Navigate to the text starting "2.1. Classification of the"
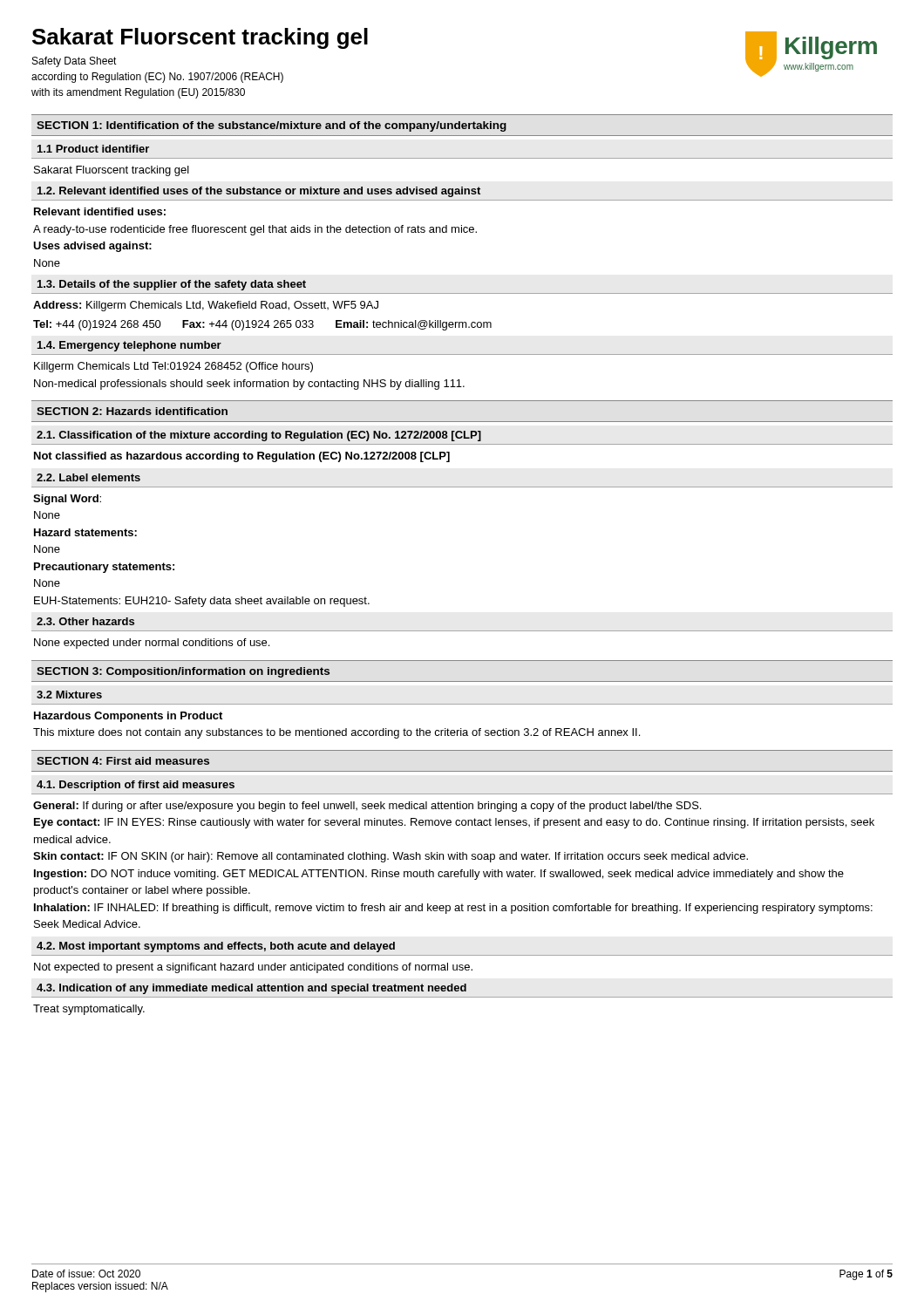This screenshot has width=924, height=1308. 259,435
